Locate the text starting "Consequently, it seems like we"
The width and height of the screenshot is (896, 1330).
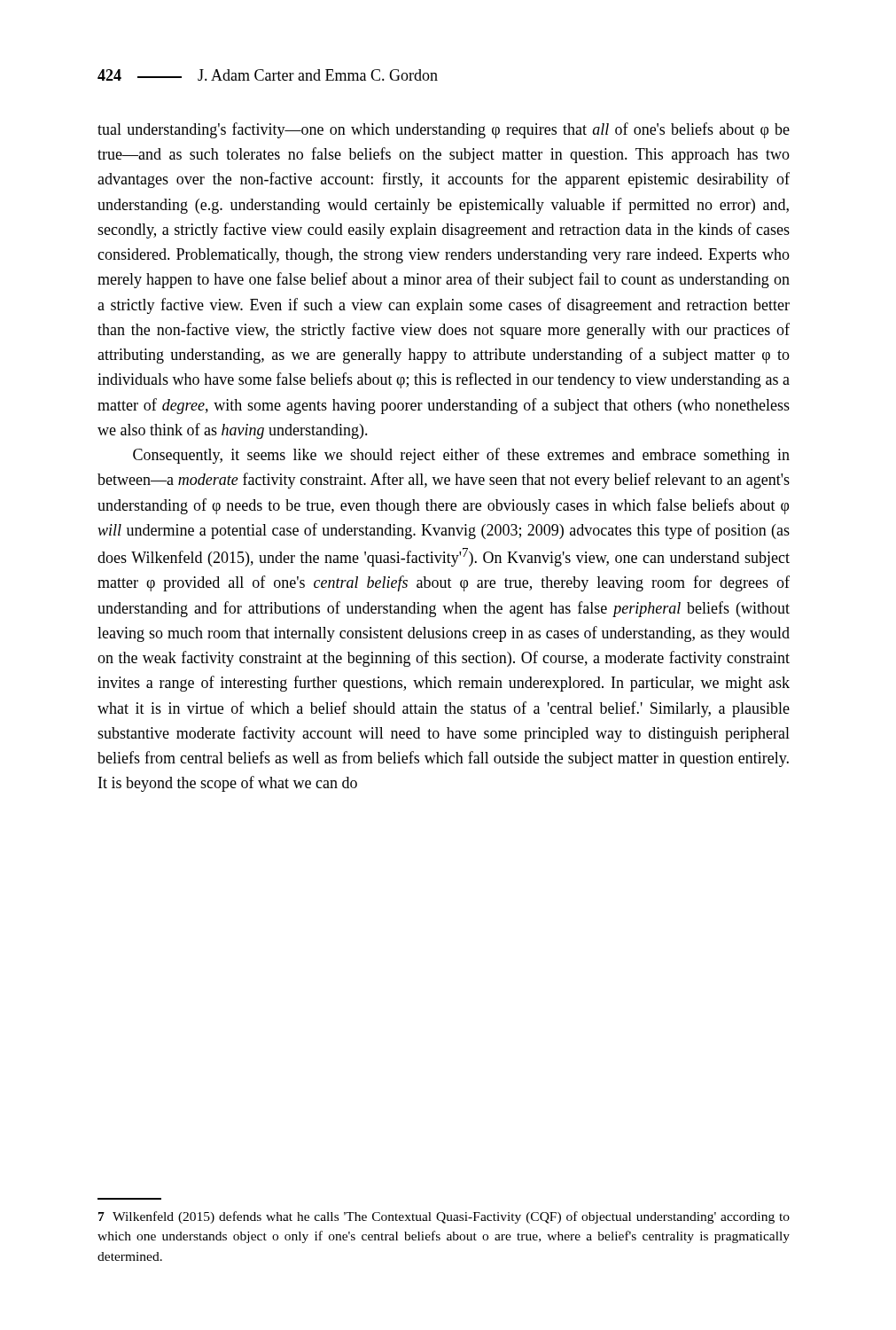[444, 619]
